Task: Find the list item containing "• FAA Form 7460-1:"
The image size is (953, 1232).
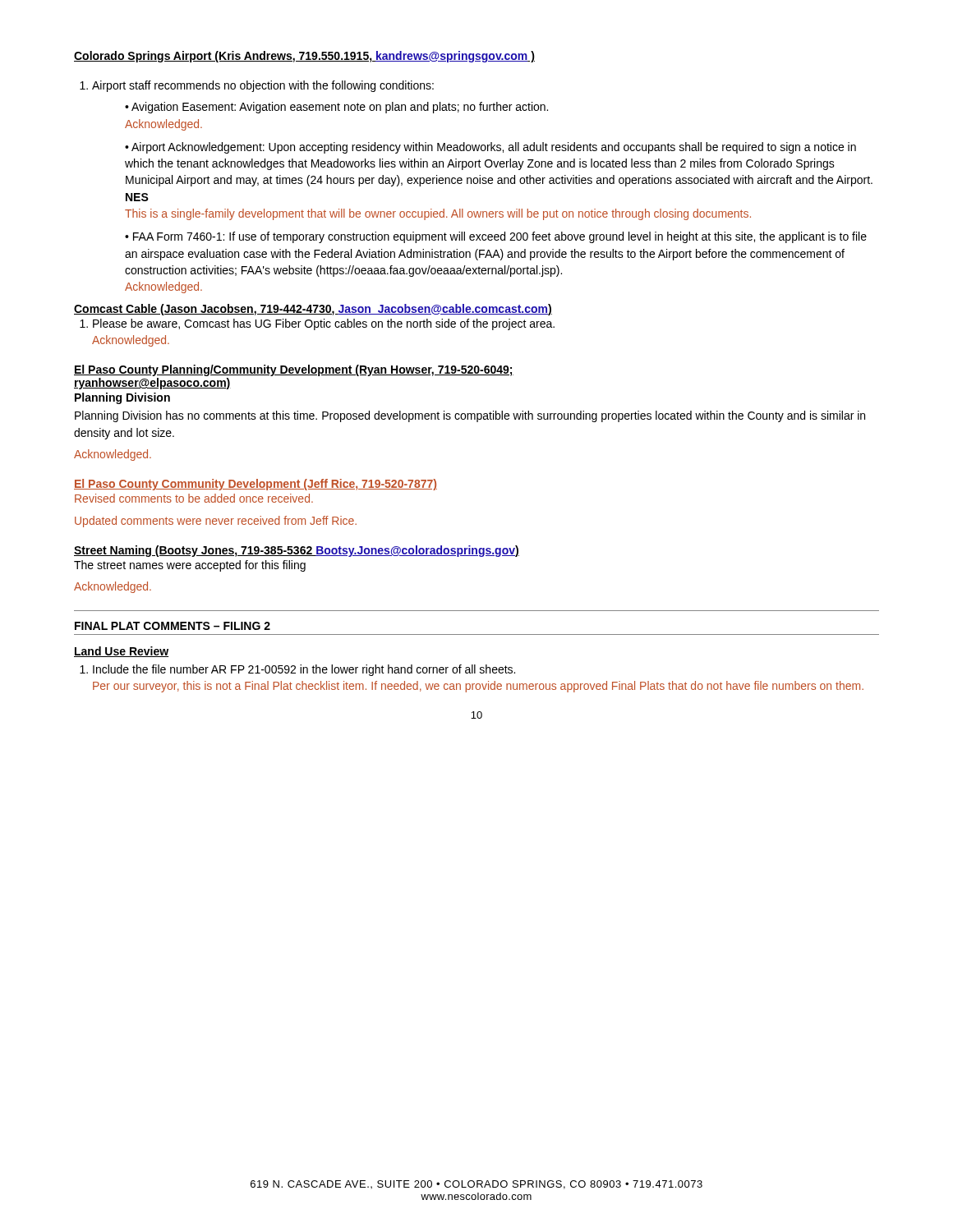Action: (496, 262)
